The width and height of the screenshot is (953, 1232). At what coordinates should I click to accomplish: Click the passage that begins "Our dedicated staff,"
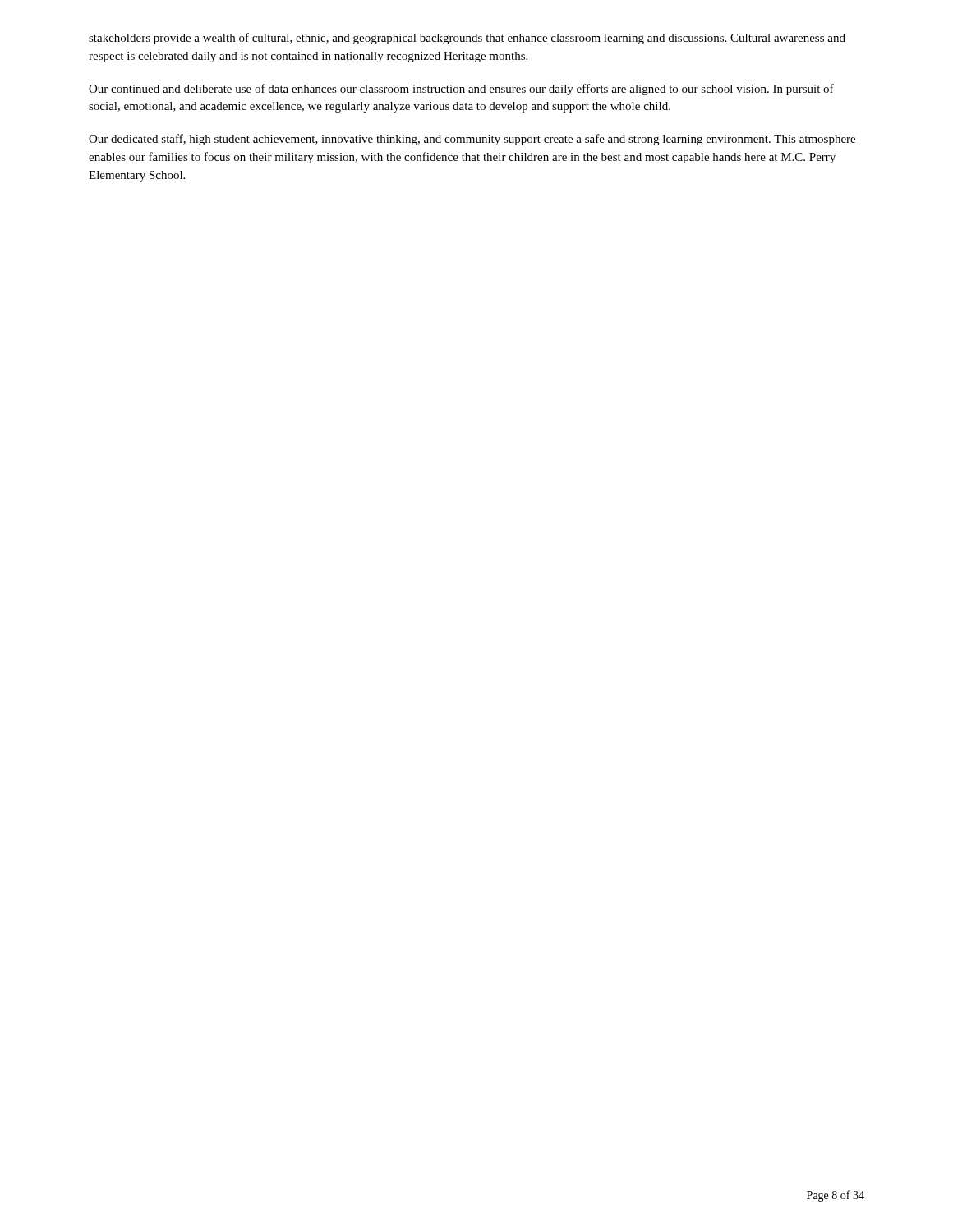click(472, 157)
